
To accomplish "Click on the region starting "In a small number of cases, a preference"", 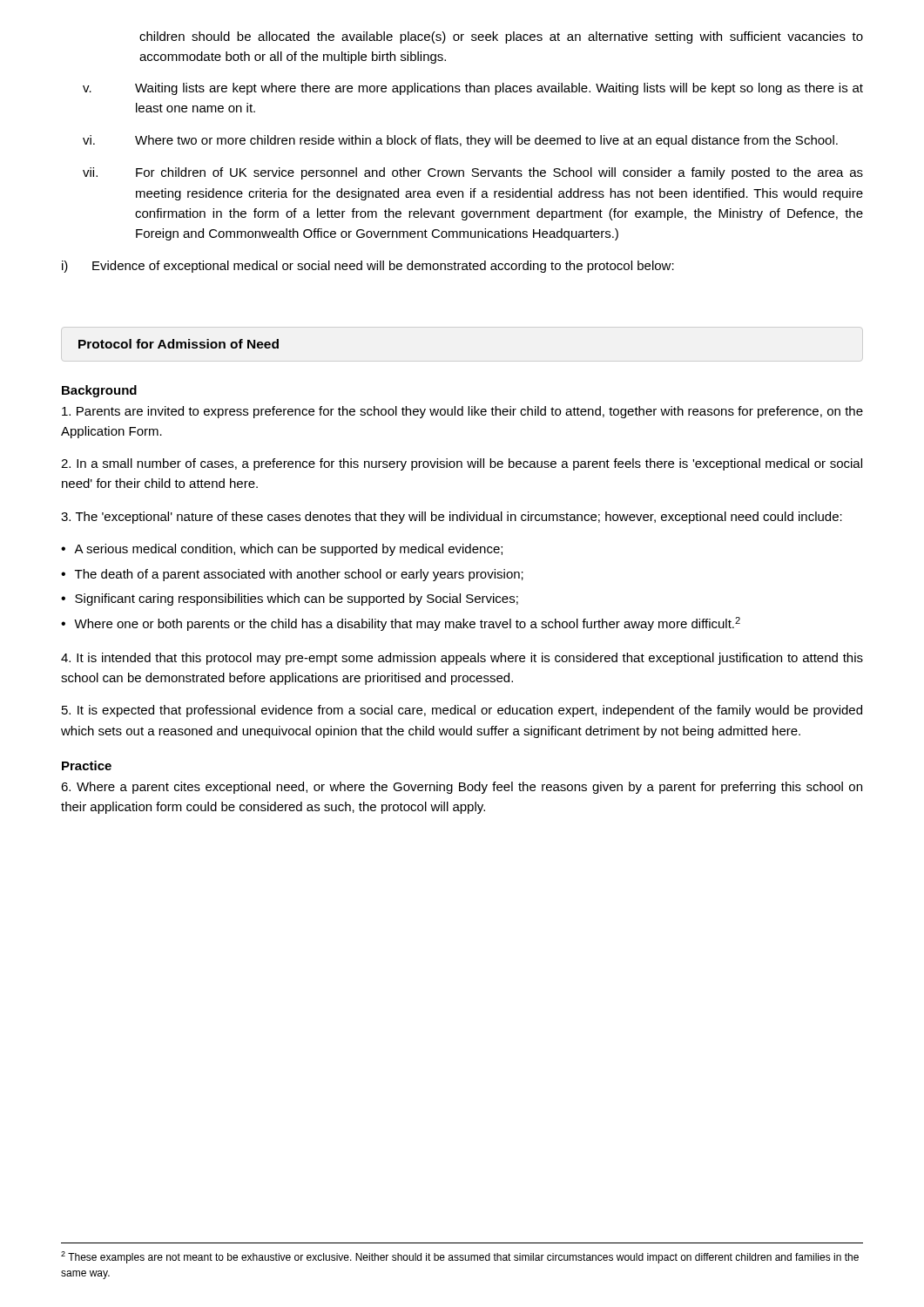I will tap(462, 473).
